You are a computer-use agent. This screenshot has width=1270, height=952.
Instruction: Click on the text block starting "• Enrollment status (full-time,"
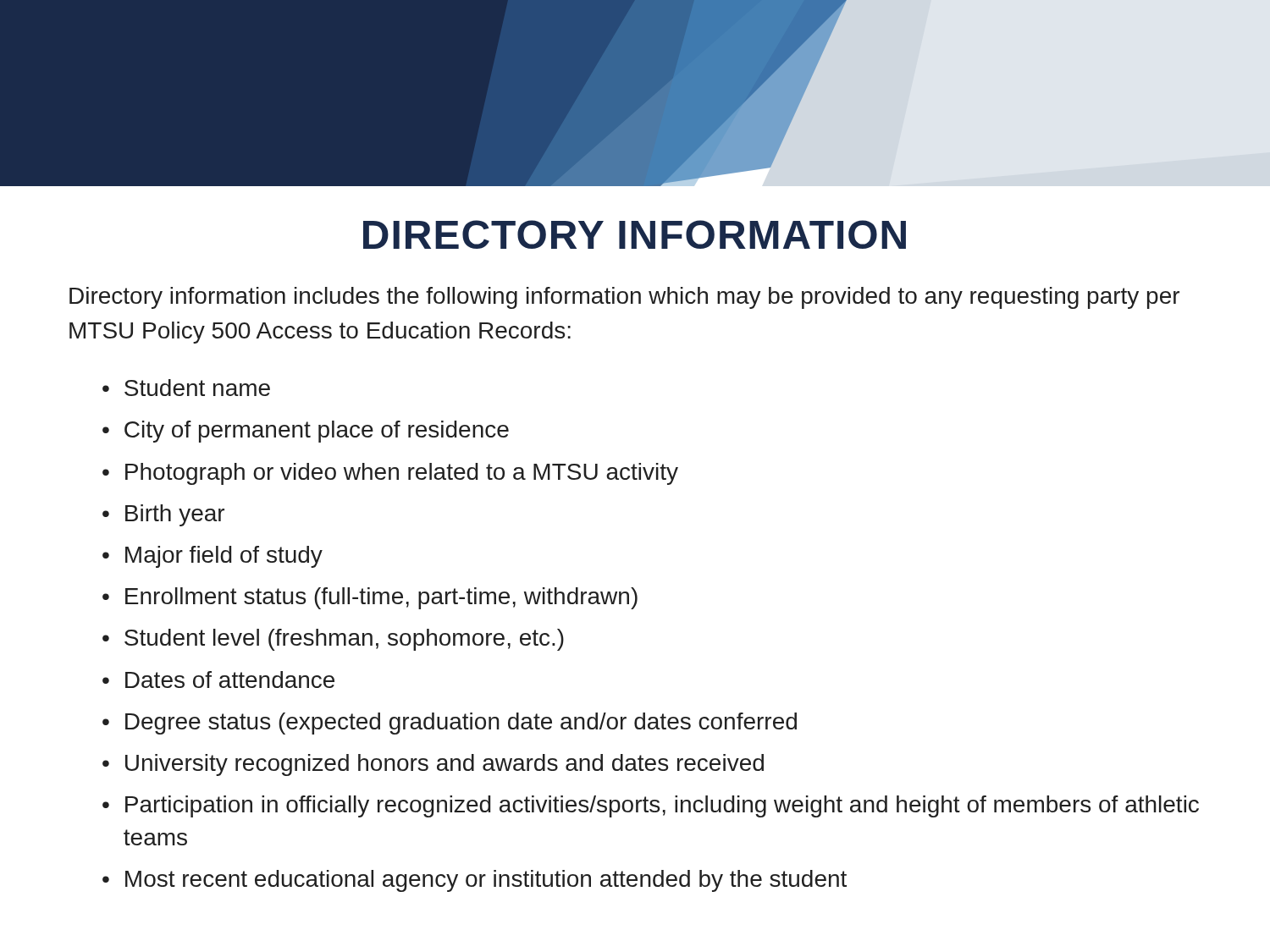tap(370, 596)
